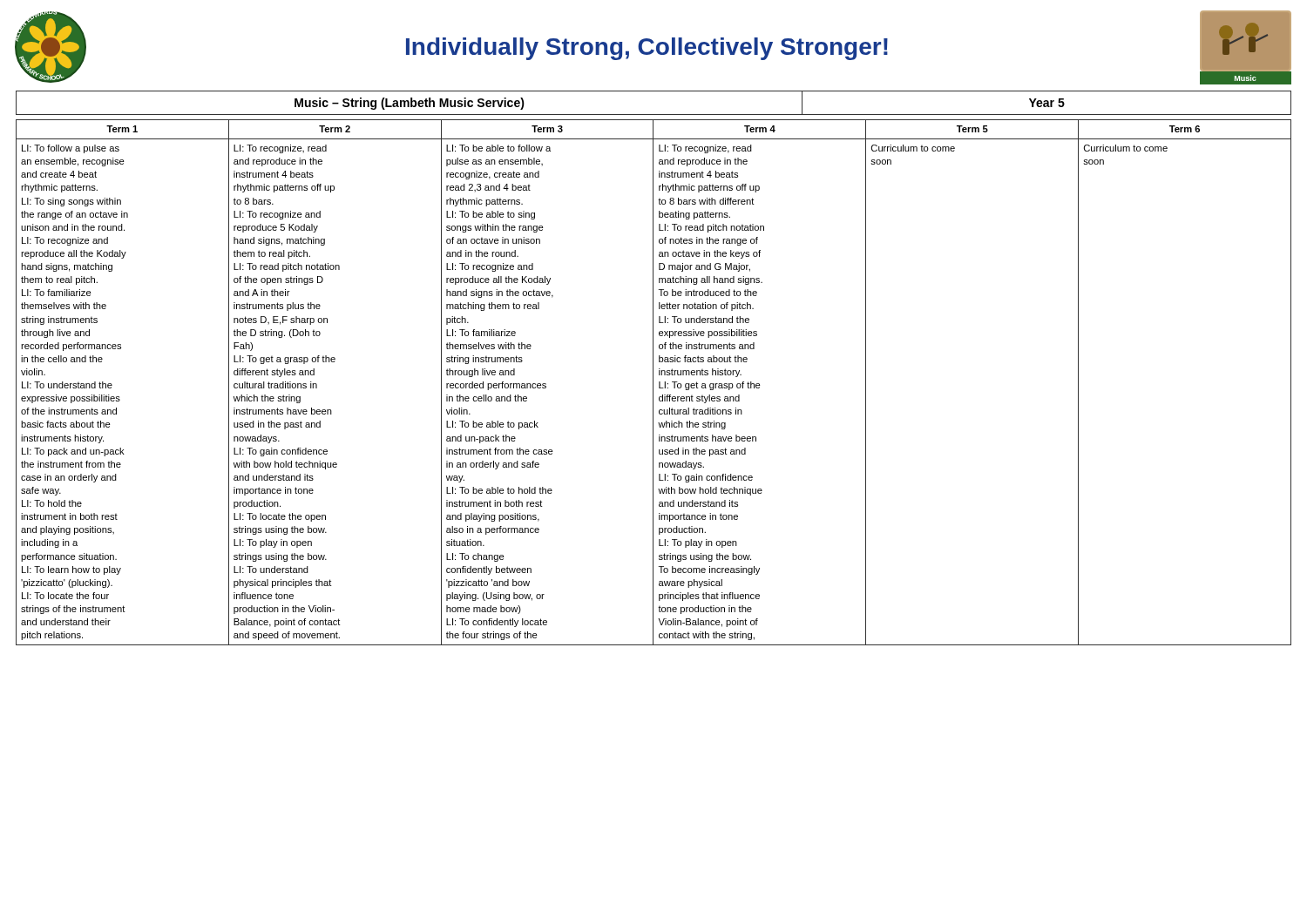The width and height of the screenshot is (1307, 924).
Task: Locate the photo
Action: click(1246, 47)
